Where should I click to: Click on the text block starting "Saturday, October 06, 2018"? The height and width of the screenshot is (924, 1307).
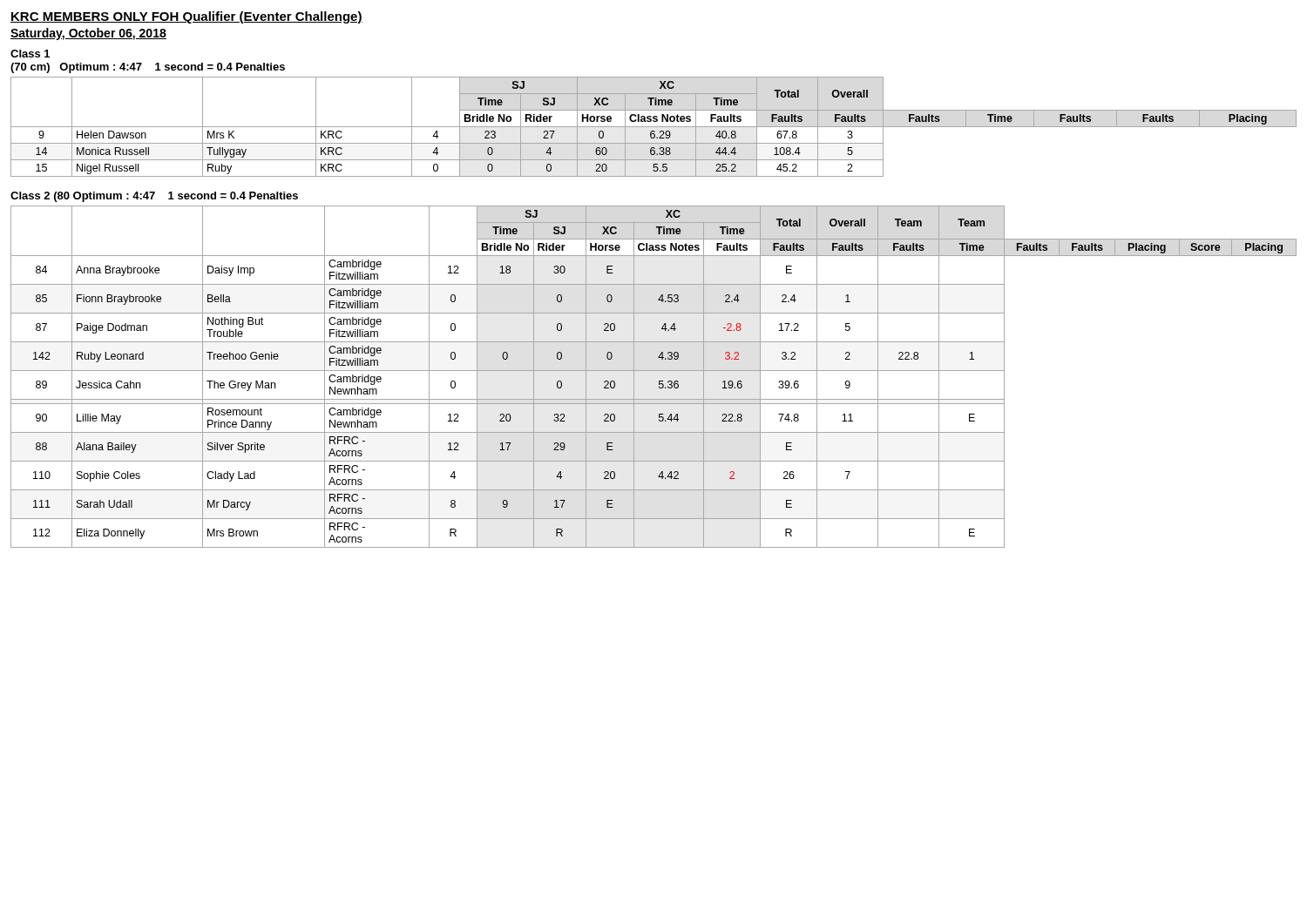(x=88, y=33)
